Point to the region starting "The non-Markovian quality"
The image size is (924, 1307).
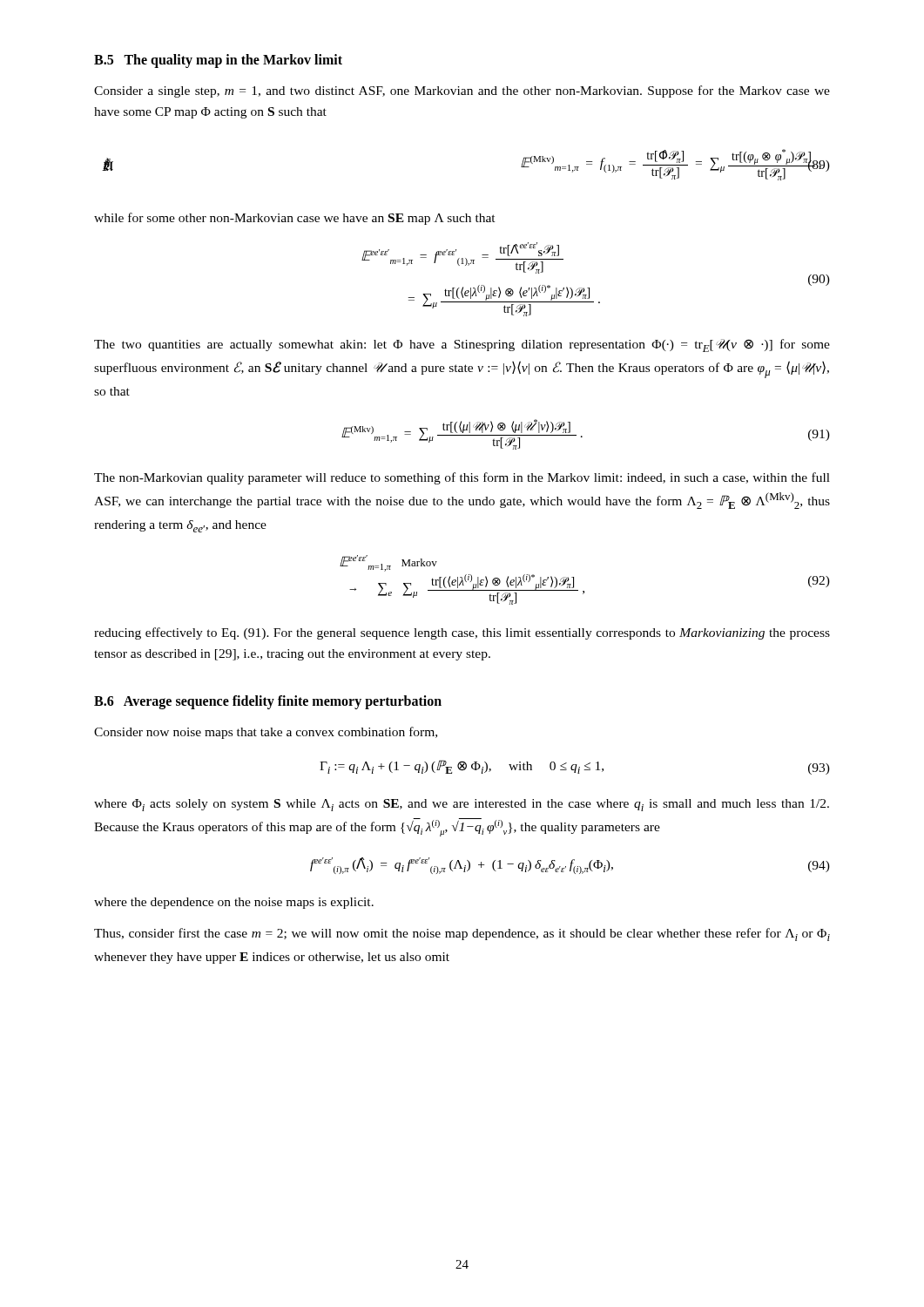(462, 503)
